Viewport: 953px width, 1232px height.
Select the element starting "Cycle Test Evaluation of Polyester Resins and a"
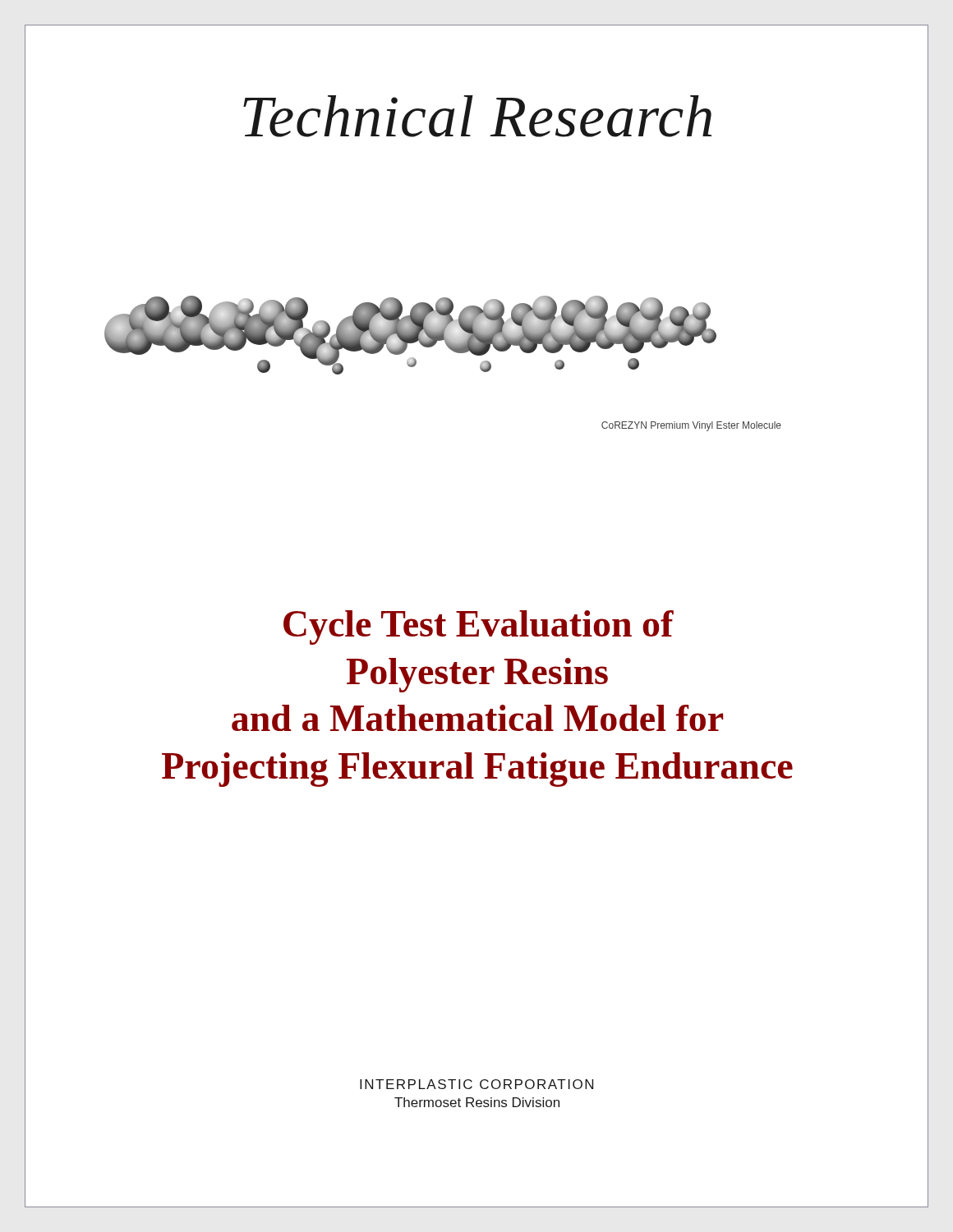(477, 695)
